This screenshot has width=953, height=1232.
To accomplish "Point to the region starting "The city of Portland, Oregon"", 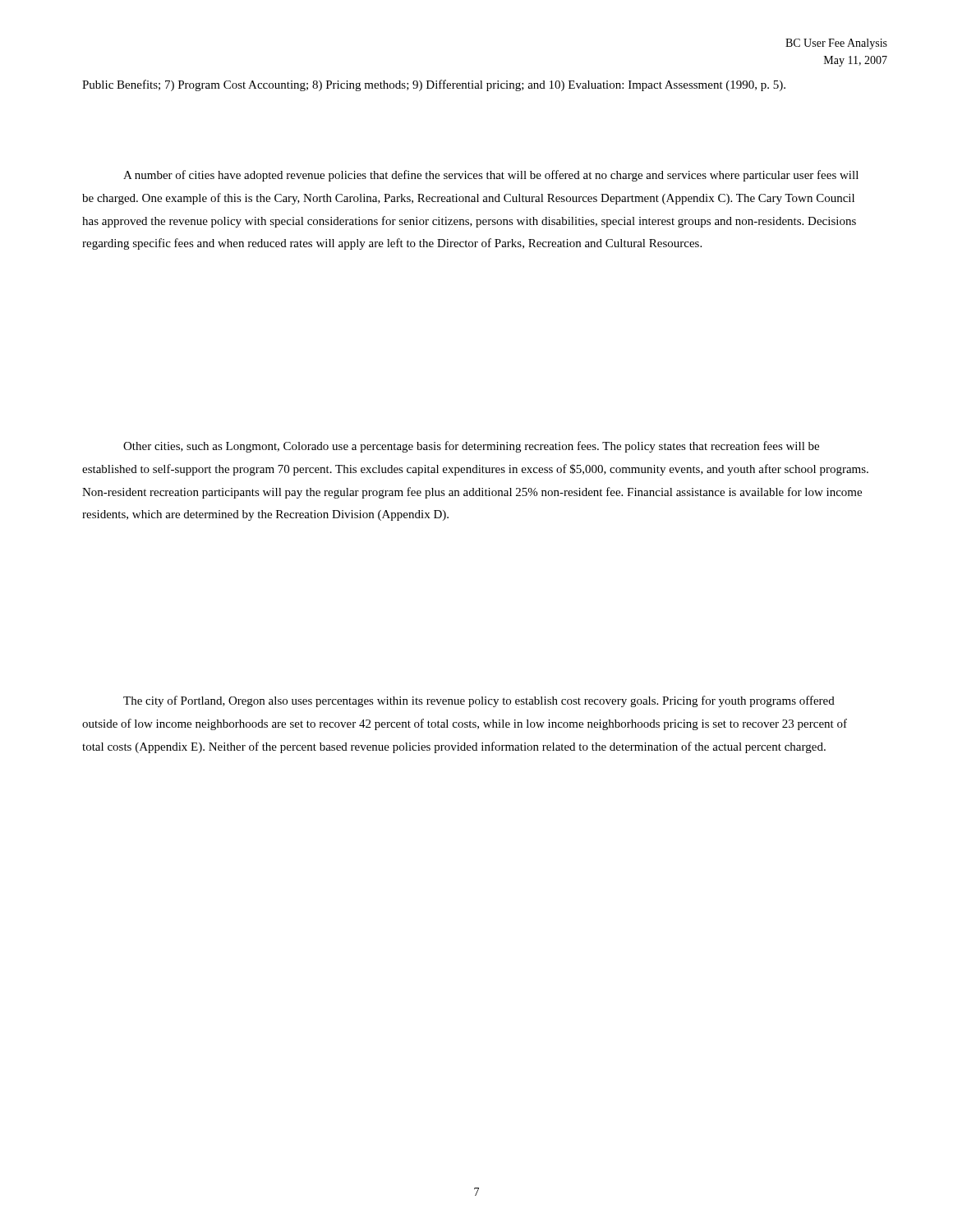I will [476, 724].
